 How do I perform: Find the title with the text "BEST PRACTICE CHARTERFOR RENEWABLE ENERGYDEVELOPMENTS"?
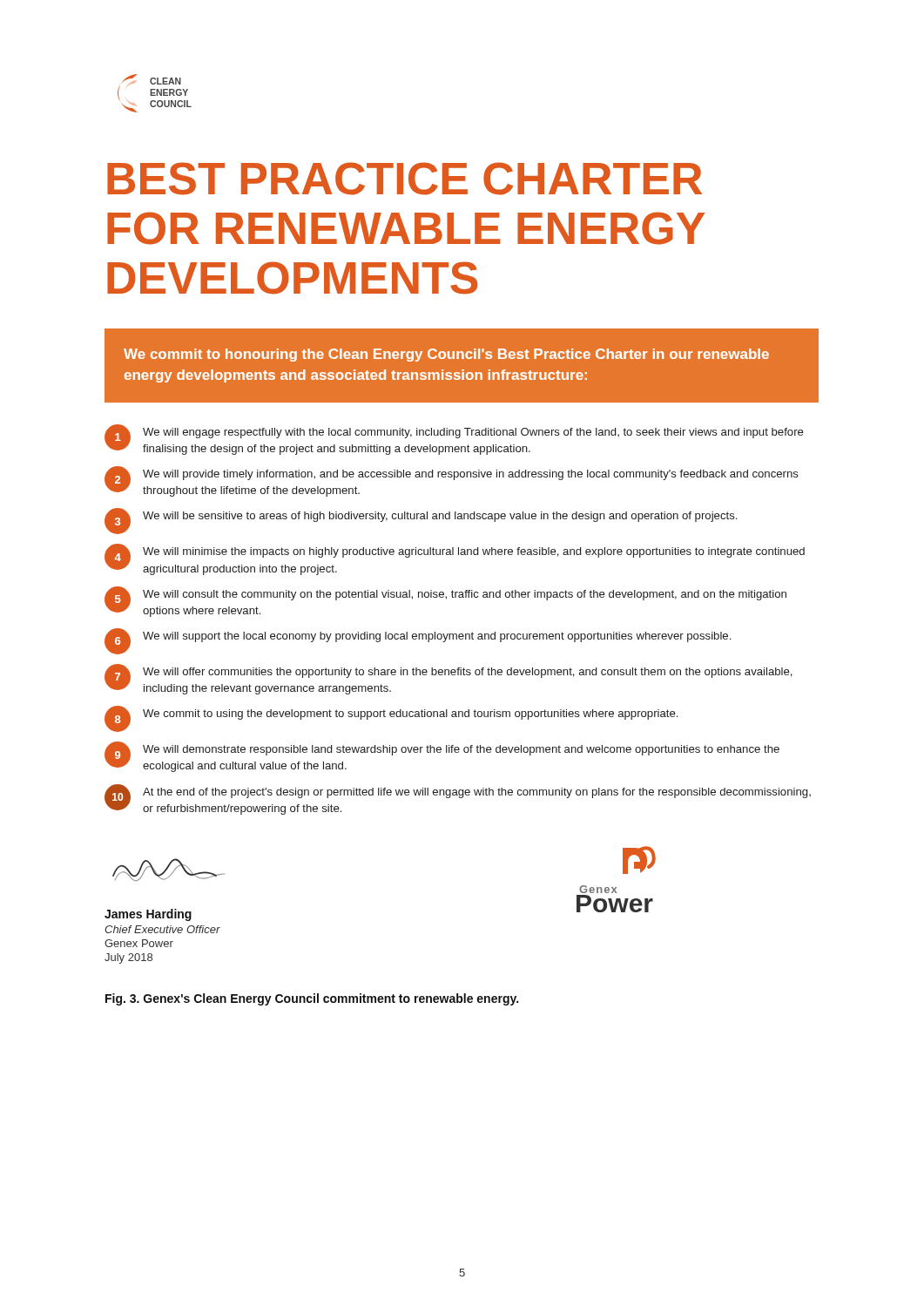point(462,229)
